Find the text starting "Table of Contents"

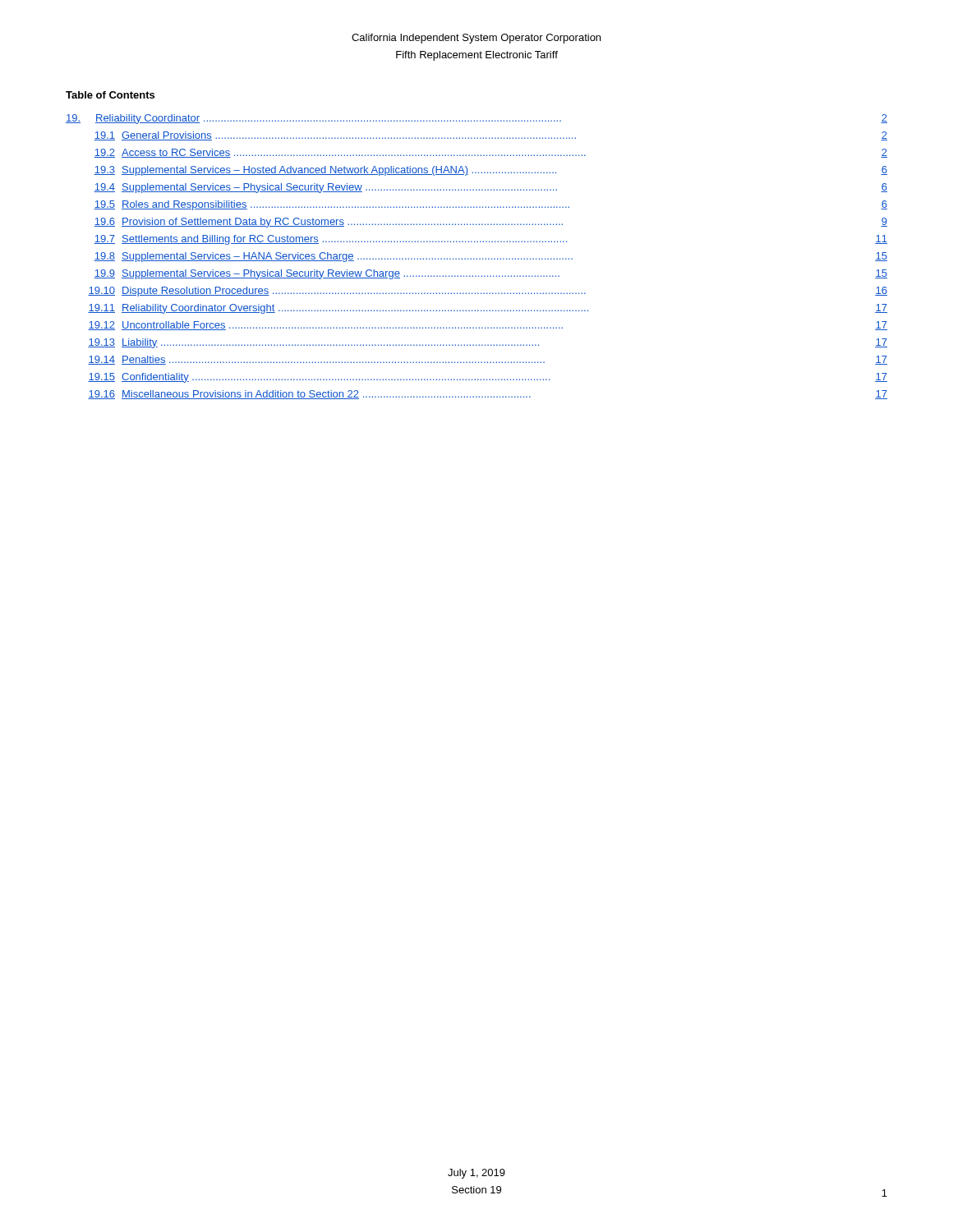point(110,94)
